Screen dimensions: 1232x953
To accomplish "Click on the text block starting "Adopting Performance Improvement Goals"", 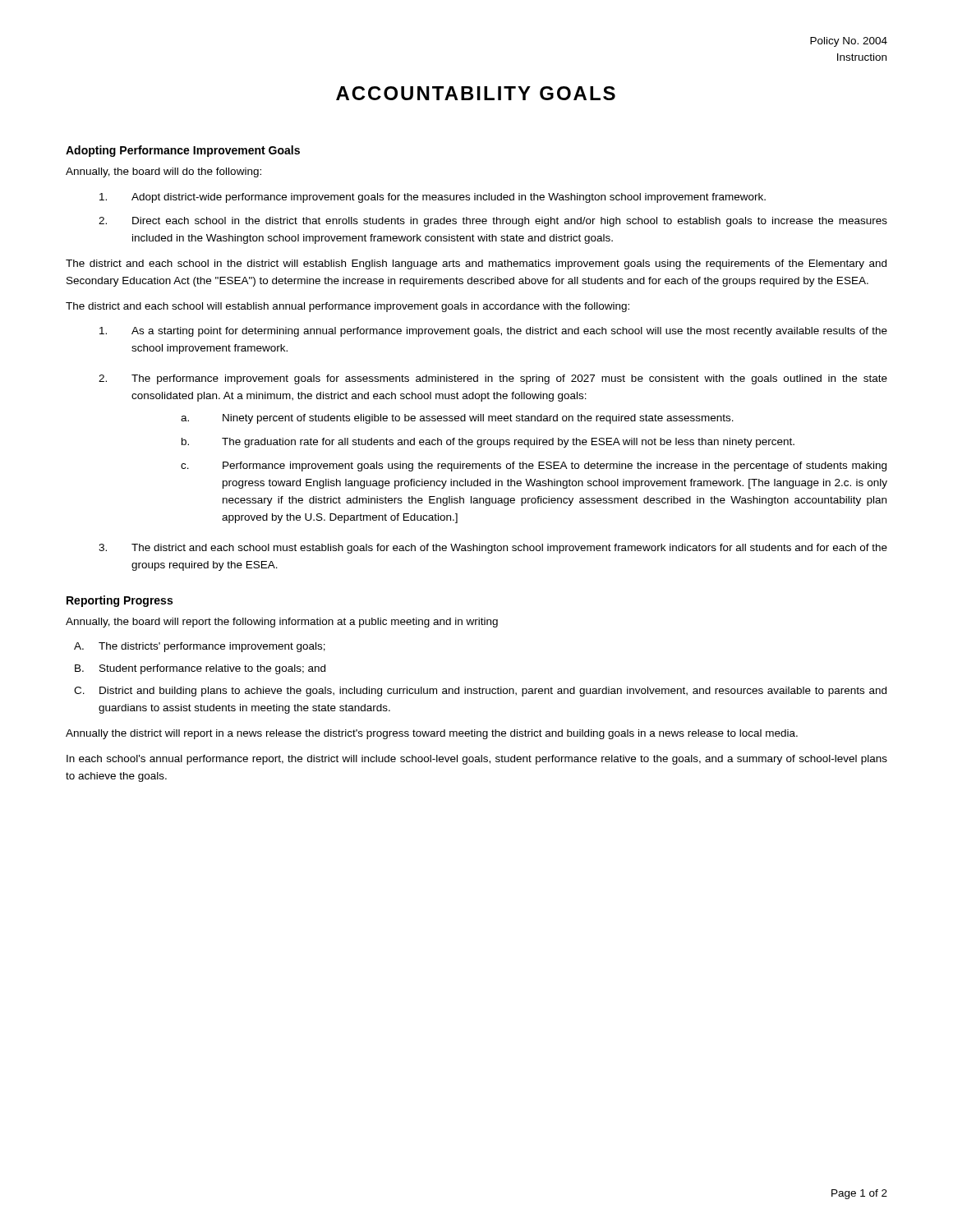I will [183, 150].
